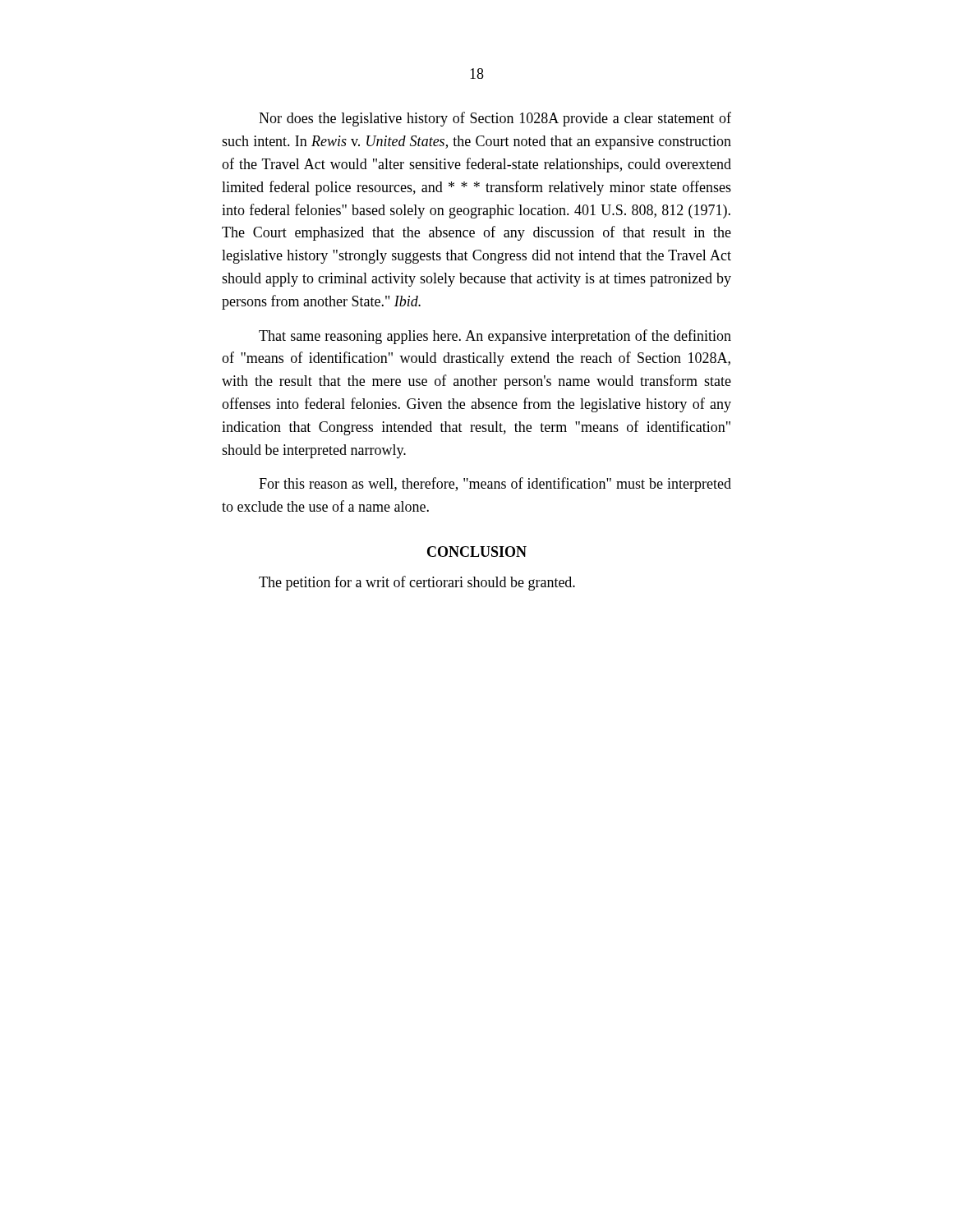Select the passage starting "Nor does the legislative history"

(476, 210)
